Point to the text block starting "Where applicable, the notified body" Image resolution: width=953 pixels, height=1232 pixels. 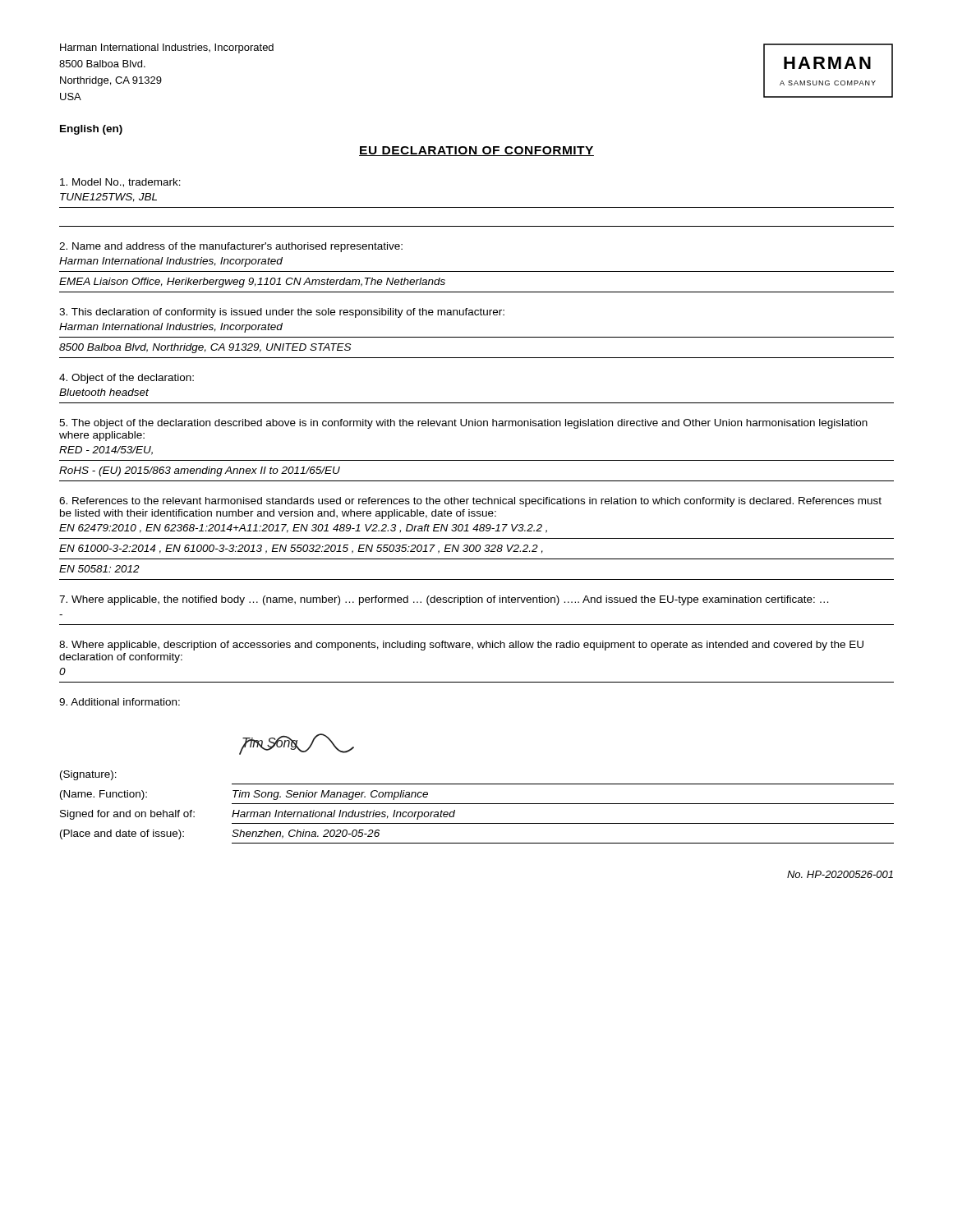pyautogui.click(x=476, y=609)
